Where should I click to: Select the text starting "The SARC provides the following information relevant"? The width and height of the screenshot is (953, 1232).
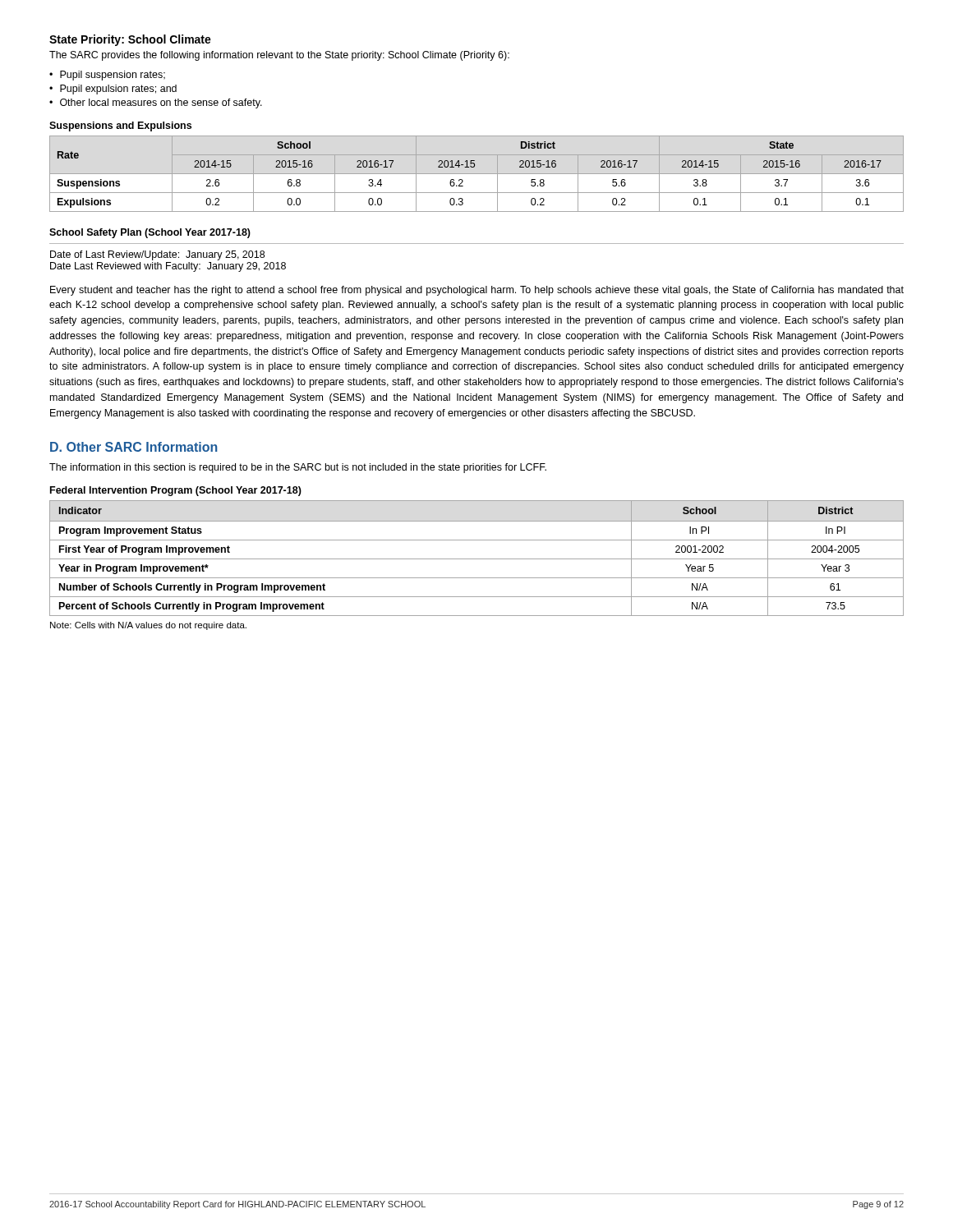(476, 55)
